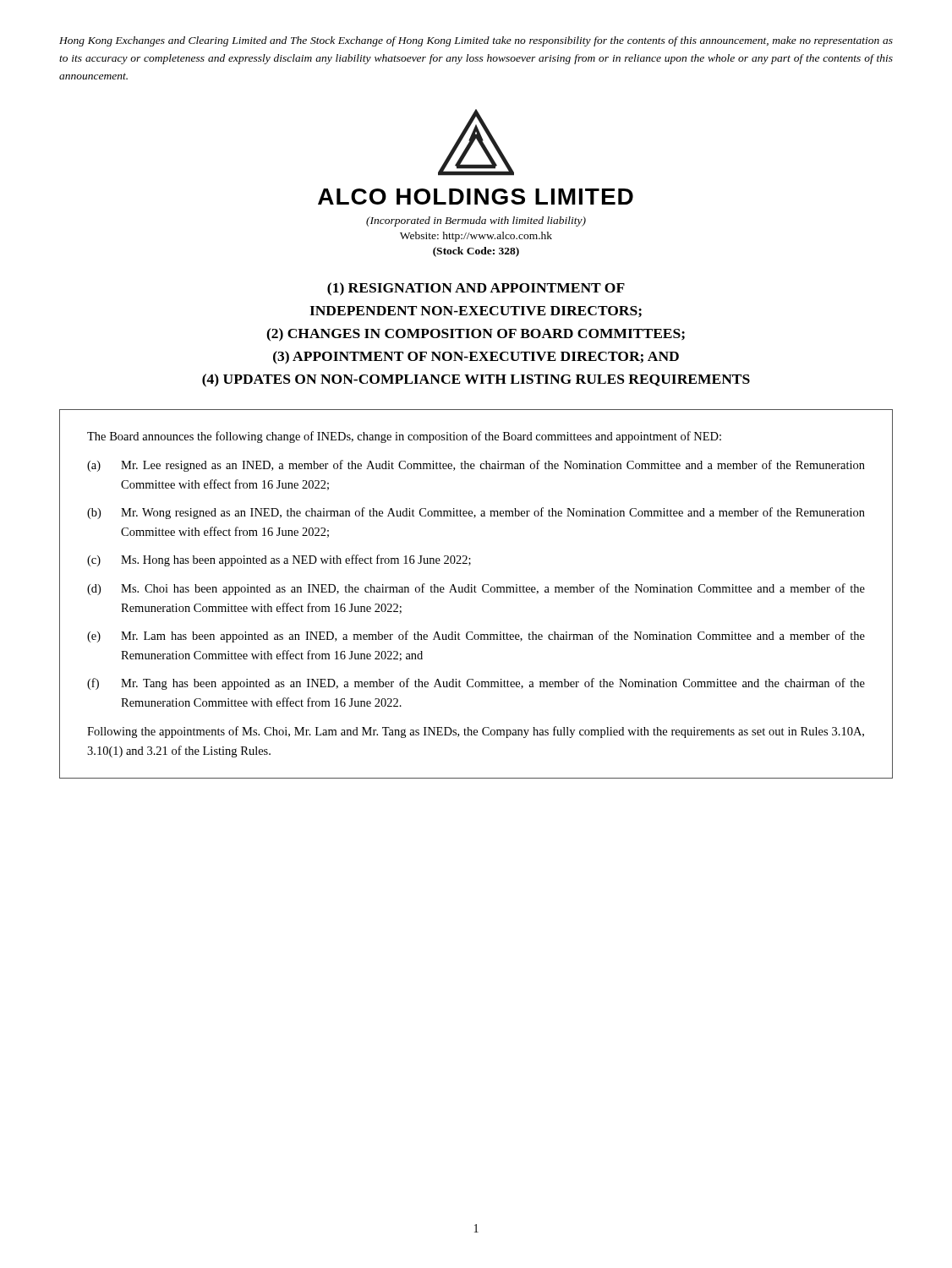Select the title containing "(1) RESIGNATION AND APPOINTMENT"

point(476,334)
